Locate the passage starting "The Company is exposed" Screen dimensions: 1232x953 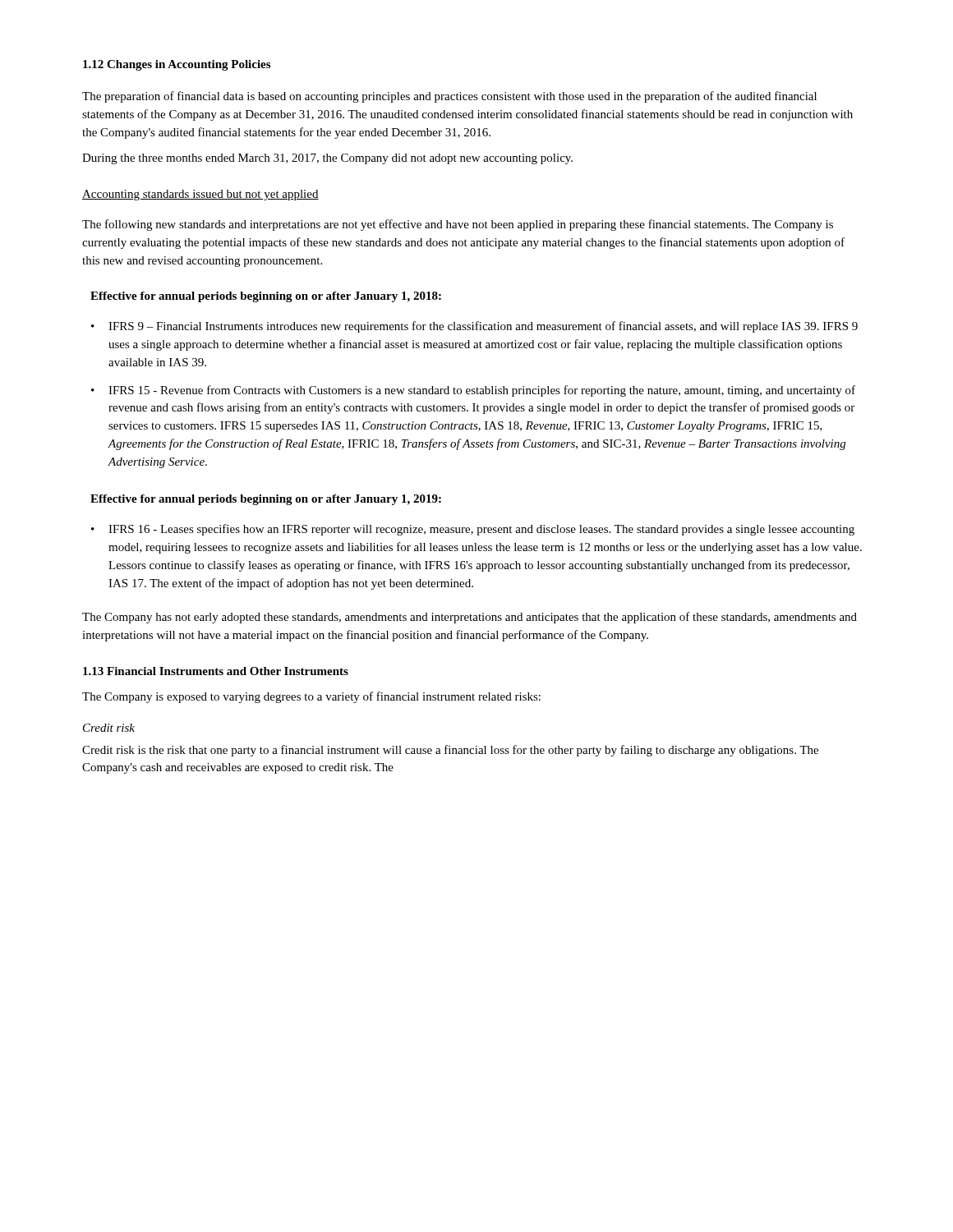click(312, 696)
